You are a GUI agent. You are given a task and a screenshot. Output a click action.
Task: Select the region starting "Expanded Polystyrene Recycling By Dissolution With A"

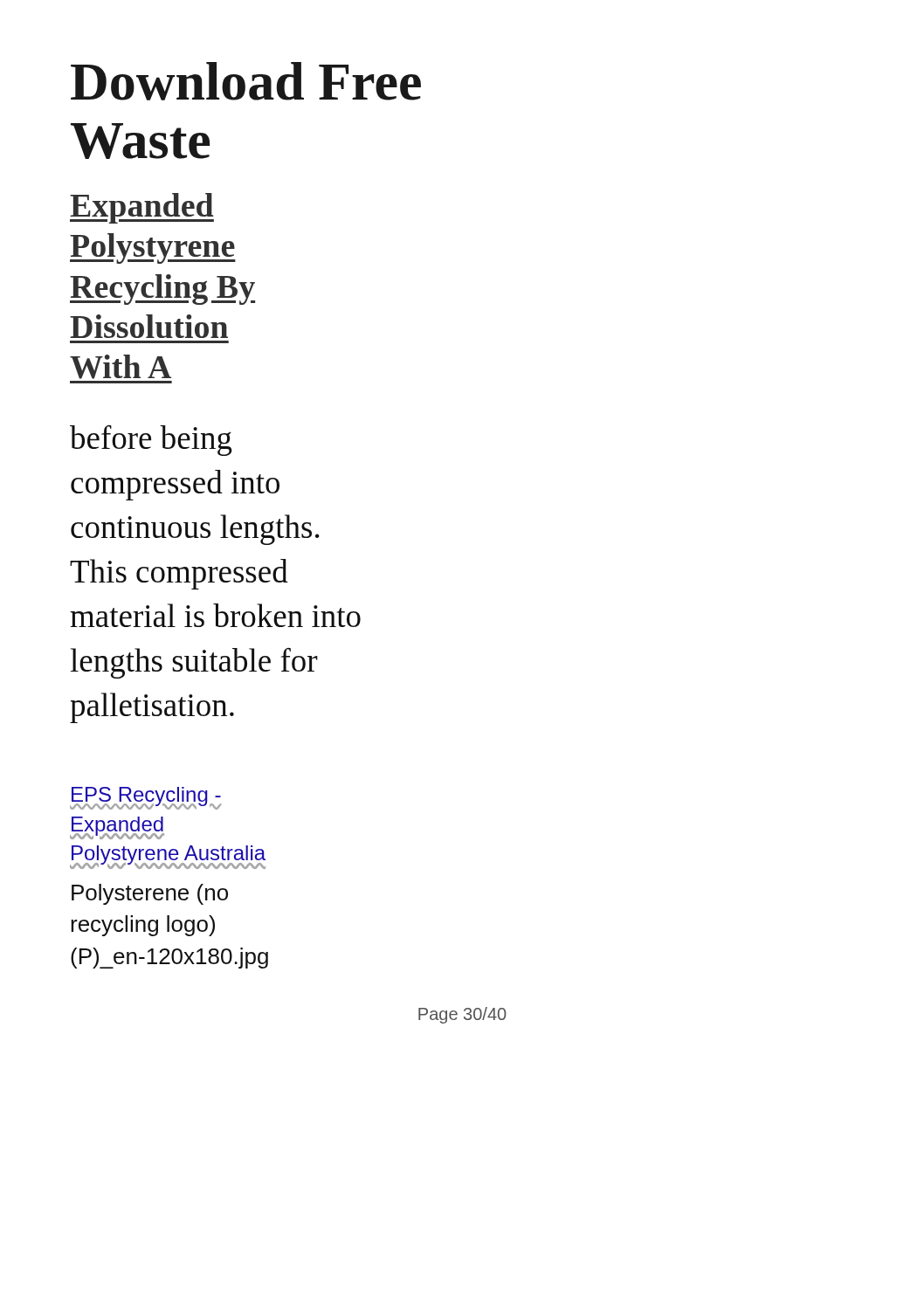point(142,208)
